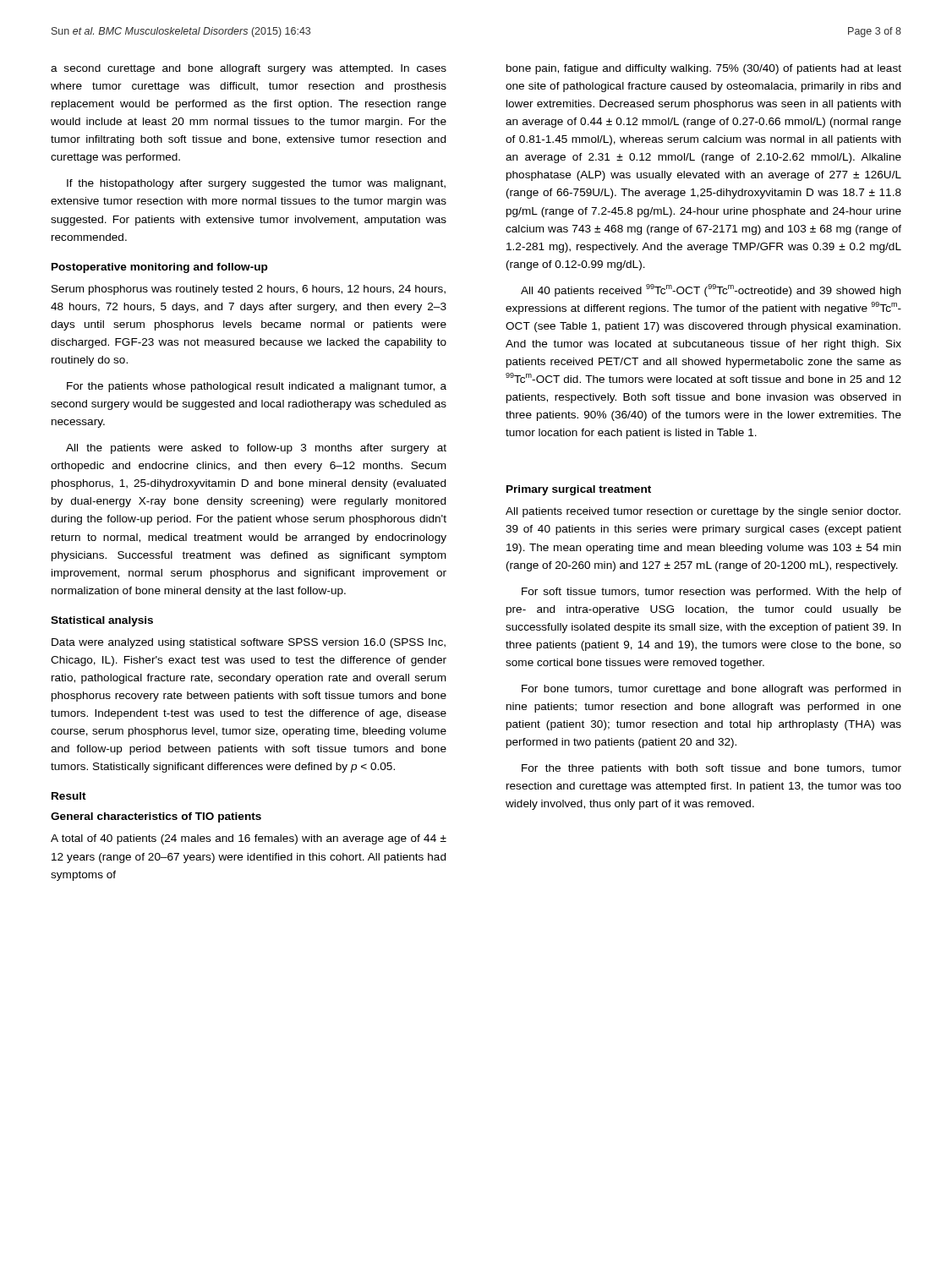Screen dimensions: 1268x952
Task: Click the passage that begins "If the histopathology after surgery suggested the tumor"
Action: coord(249,210)
